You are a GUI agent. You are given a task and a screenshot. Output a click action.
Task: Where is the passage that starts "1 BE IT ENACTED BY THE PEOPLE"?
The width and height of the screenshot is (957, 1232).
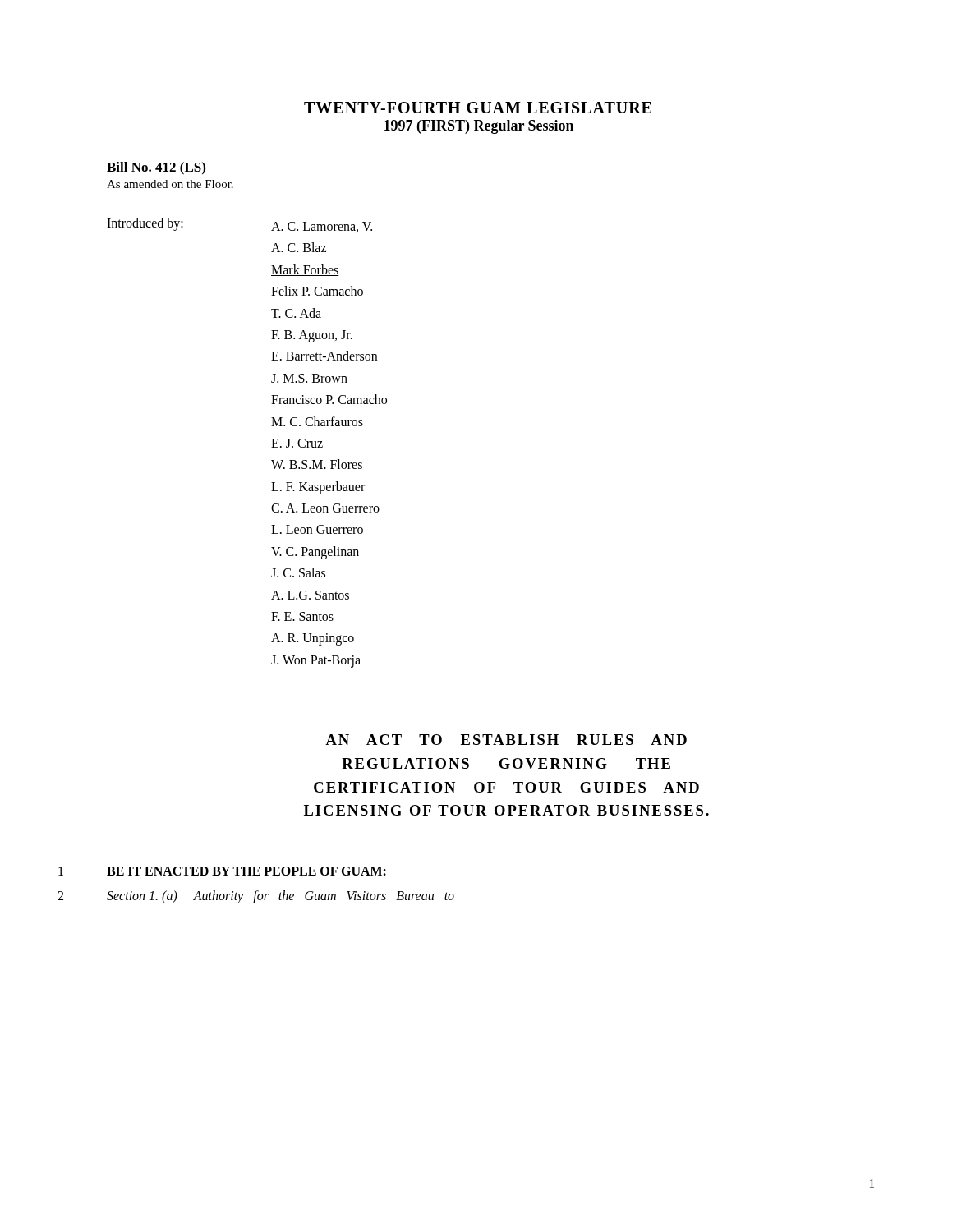click(x=222, y=871)
